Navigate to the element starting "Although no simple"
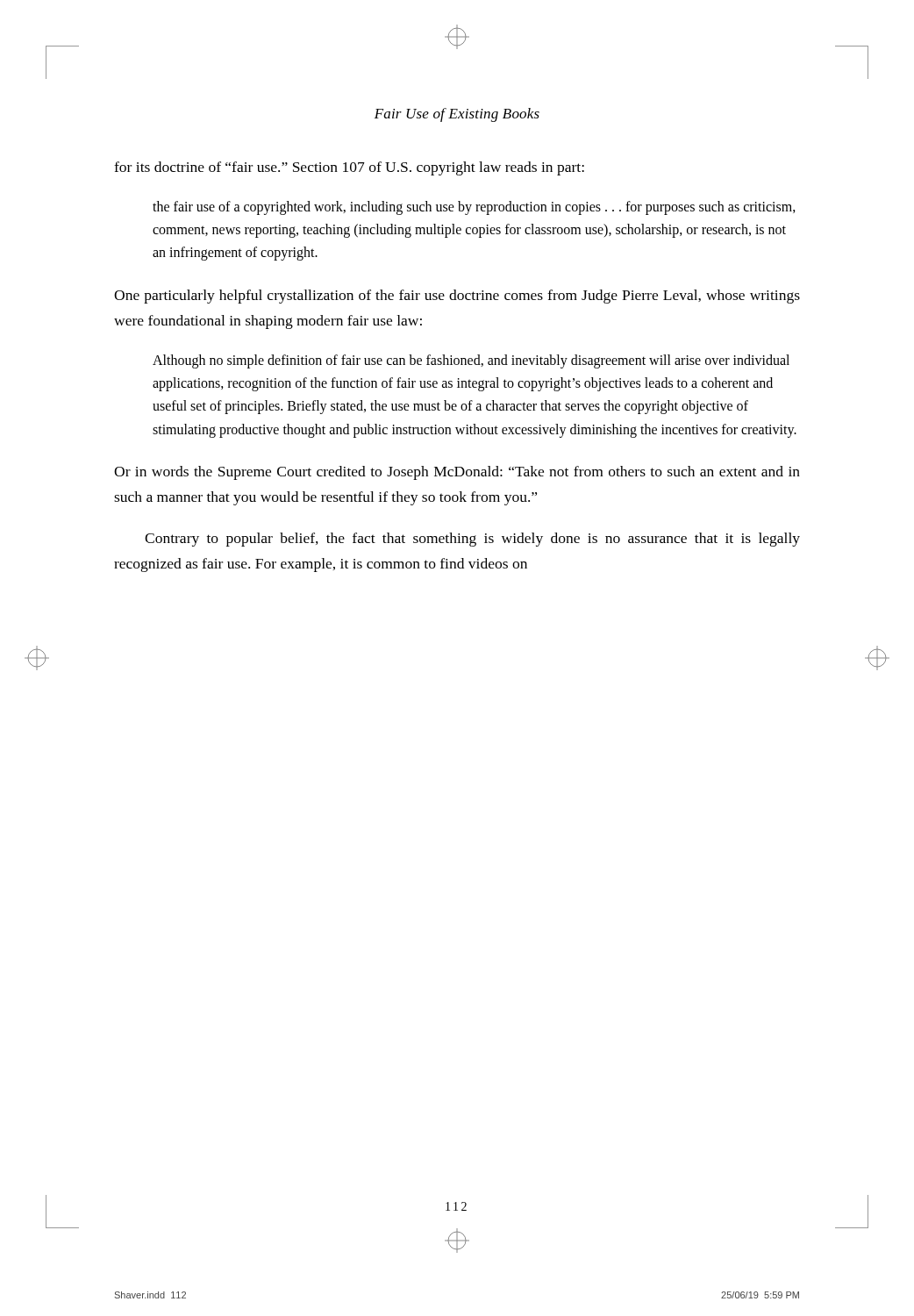This screenshot has width=914, height=1316. pyautogui.click(x=475, y=394)
